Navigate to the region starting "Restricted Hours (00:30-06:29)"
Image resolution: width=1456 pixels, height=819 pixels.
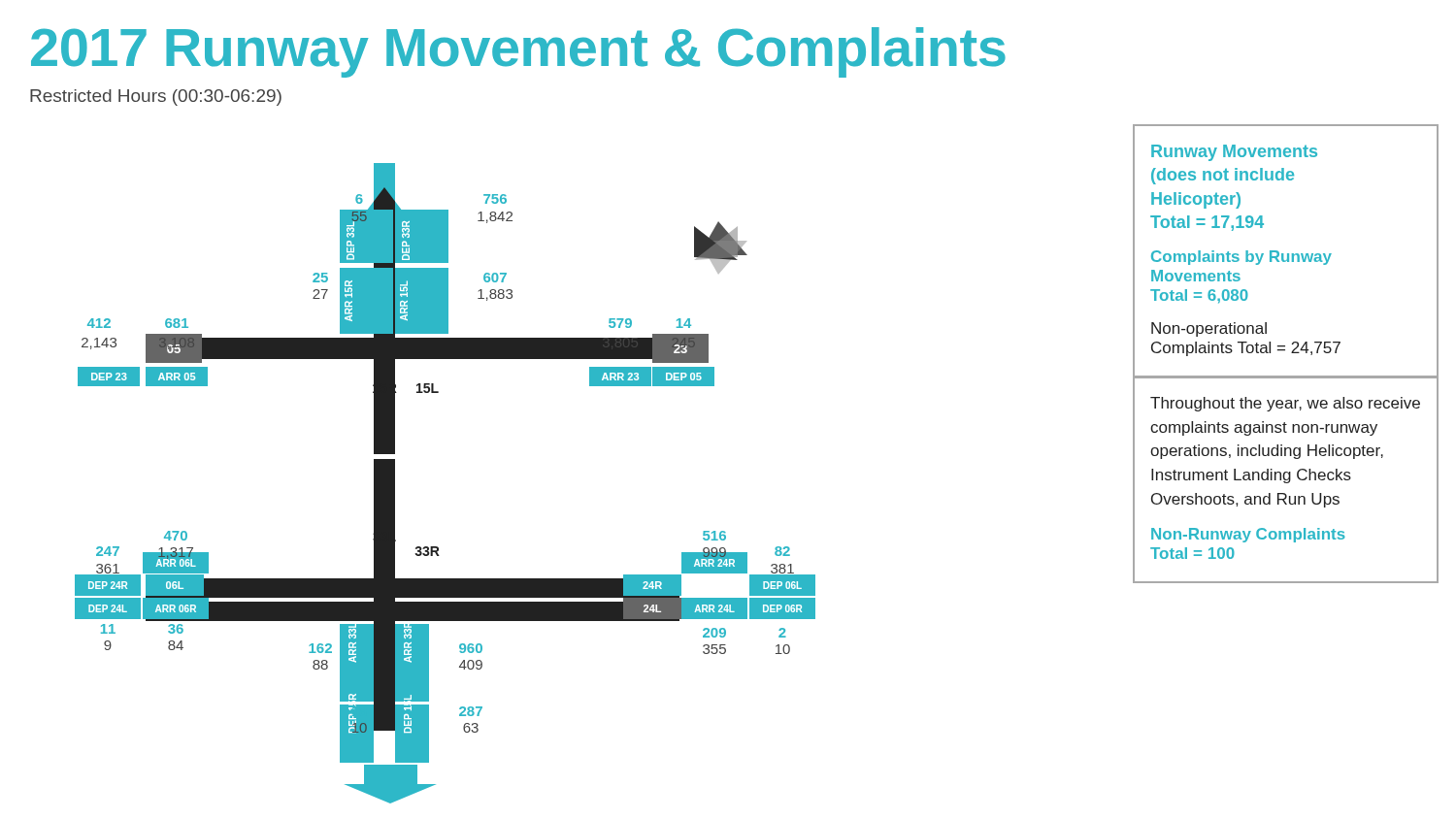156,96
